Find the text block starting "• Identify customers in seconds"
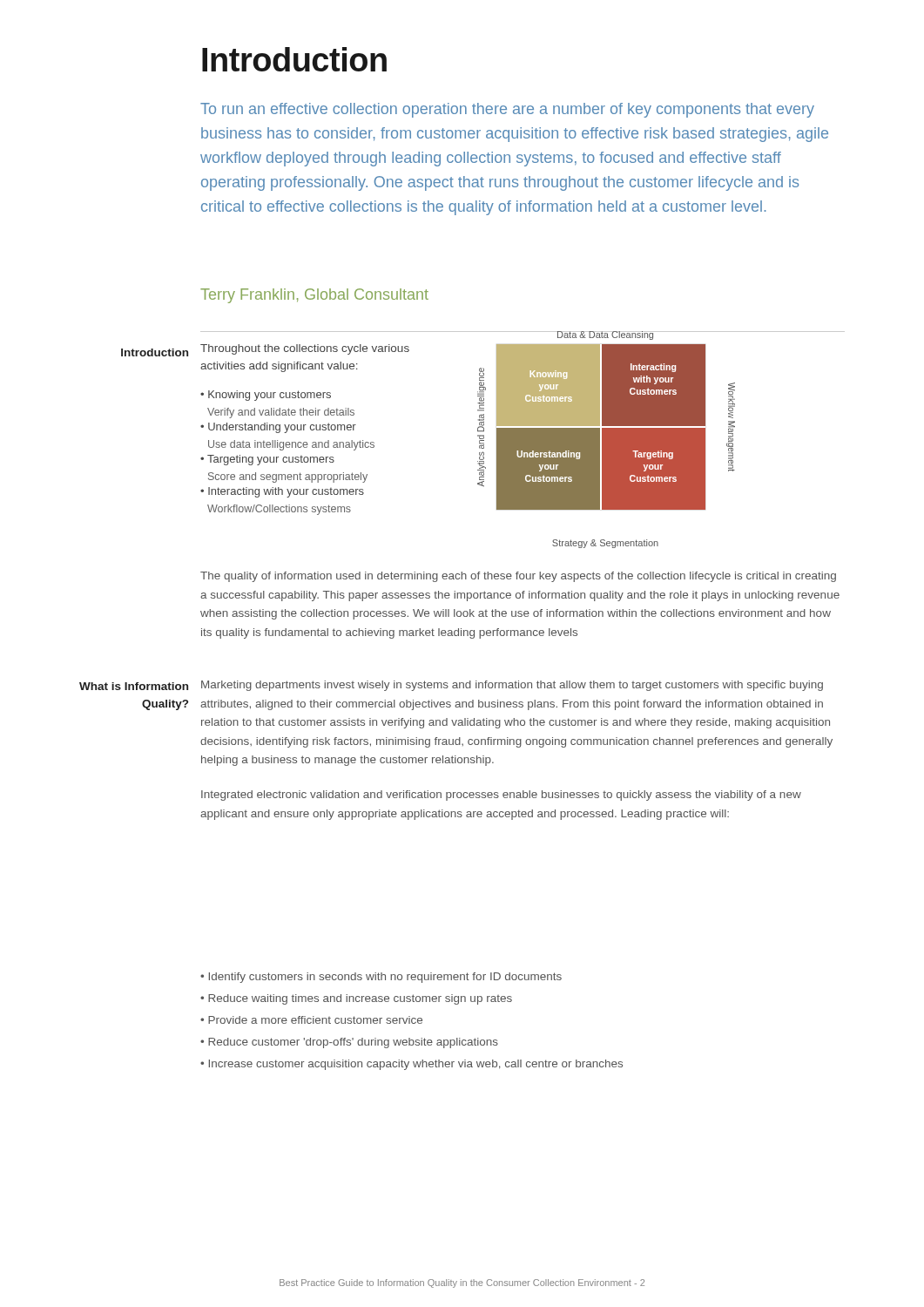The height and width of the screenshot is (1307, 924). tap(381, 976)
